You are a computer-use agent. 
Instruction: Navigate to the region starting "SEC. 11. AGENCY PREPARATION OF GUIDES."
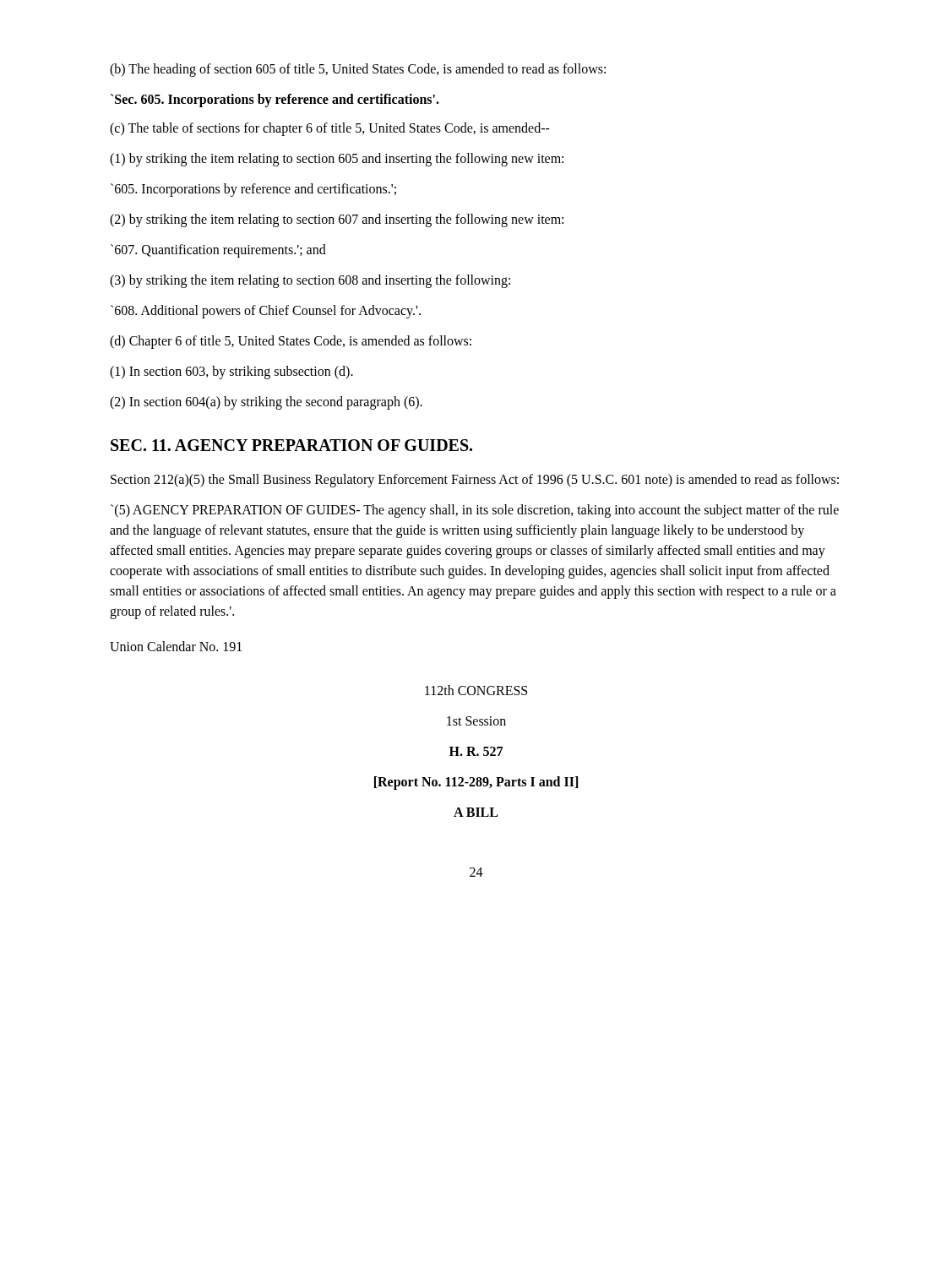(x=291, y=445)
